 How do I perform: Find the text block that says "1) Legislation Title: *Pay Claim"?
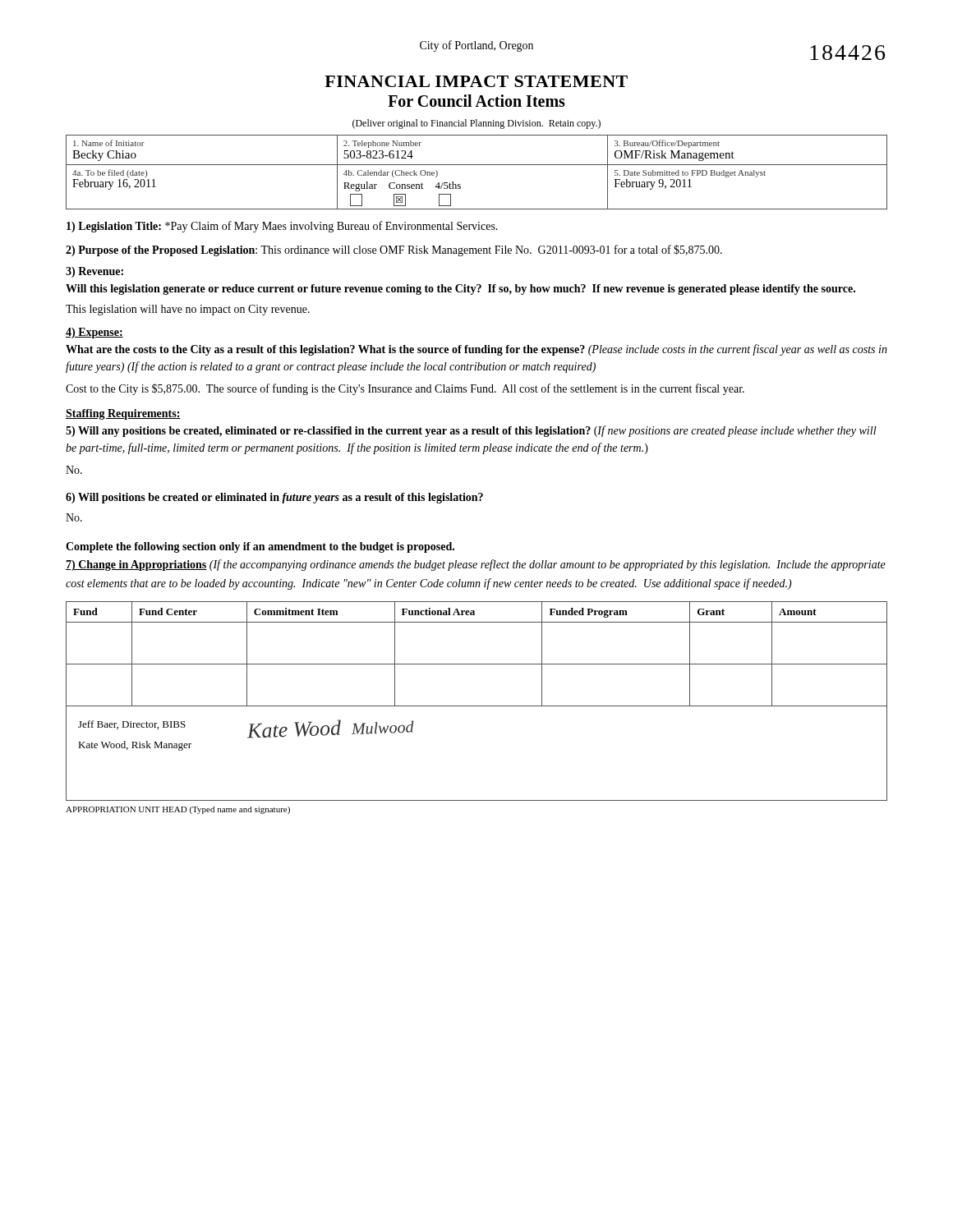(282, 226)
